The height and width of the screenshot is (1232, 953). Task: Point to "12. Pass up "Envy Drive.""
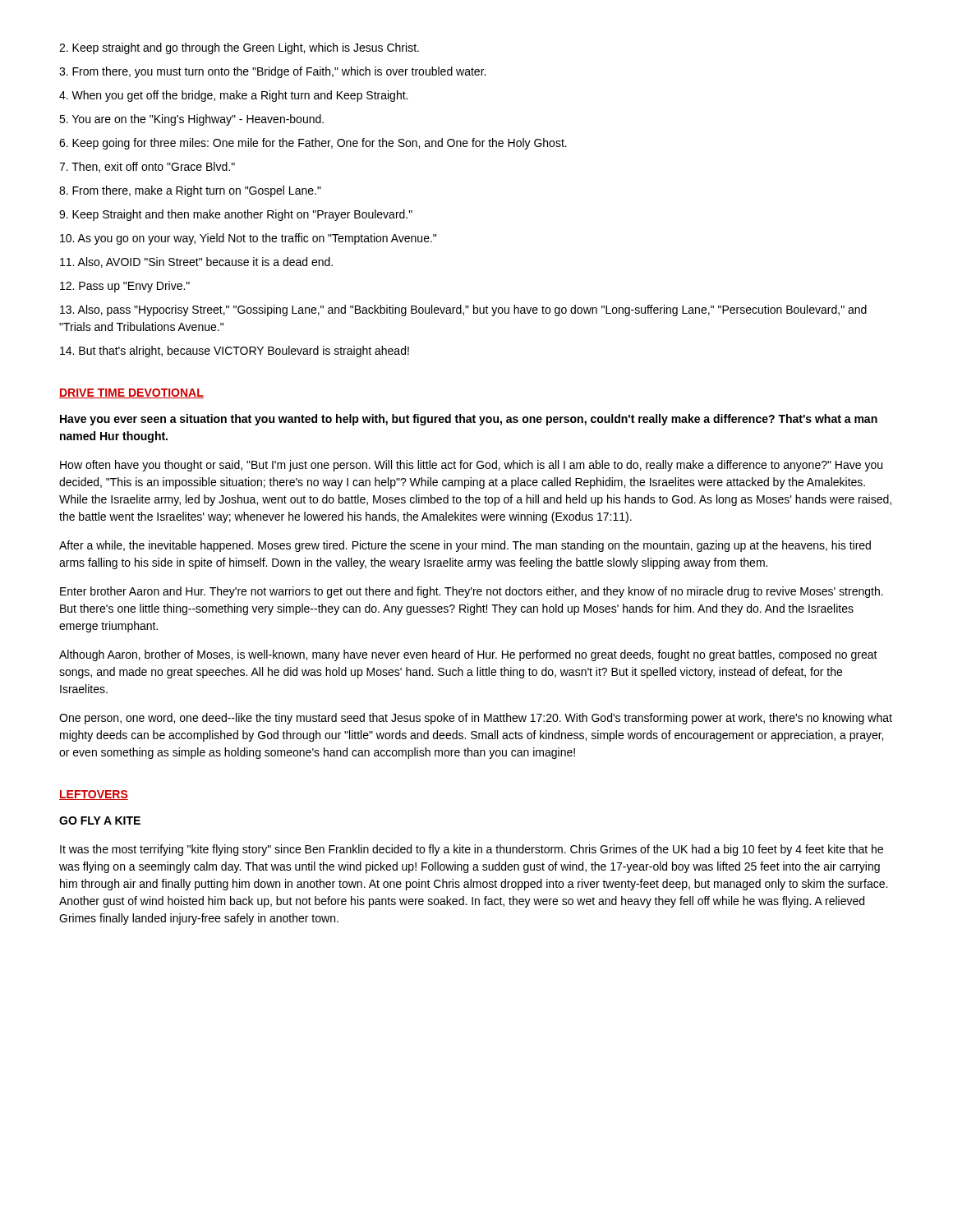tap(125, 286)
